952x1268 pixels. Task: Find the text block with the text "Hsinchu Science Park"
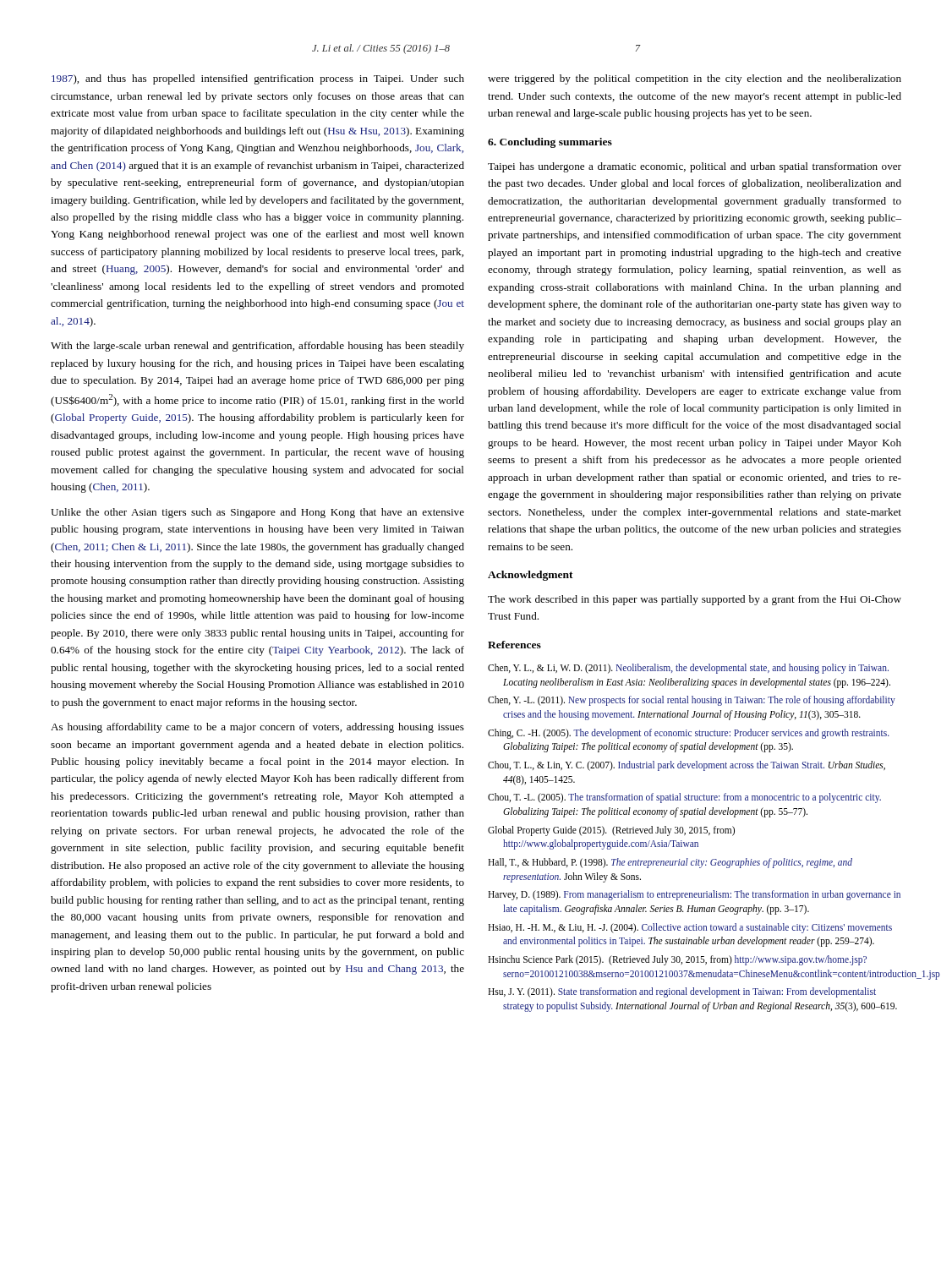click(695, 967)
